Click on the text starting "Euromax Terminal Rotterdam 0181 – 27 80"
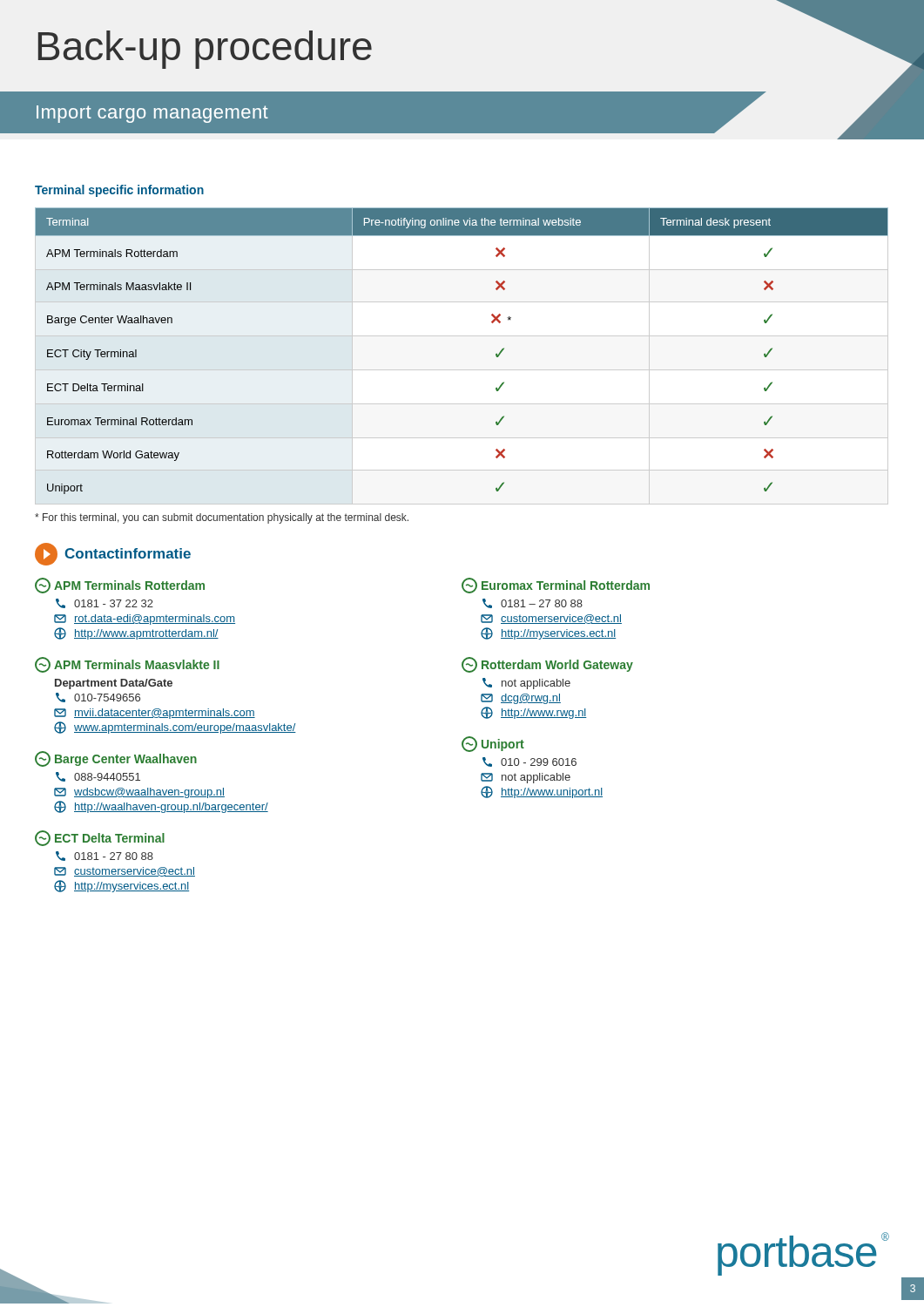 (x=556, y=586)
